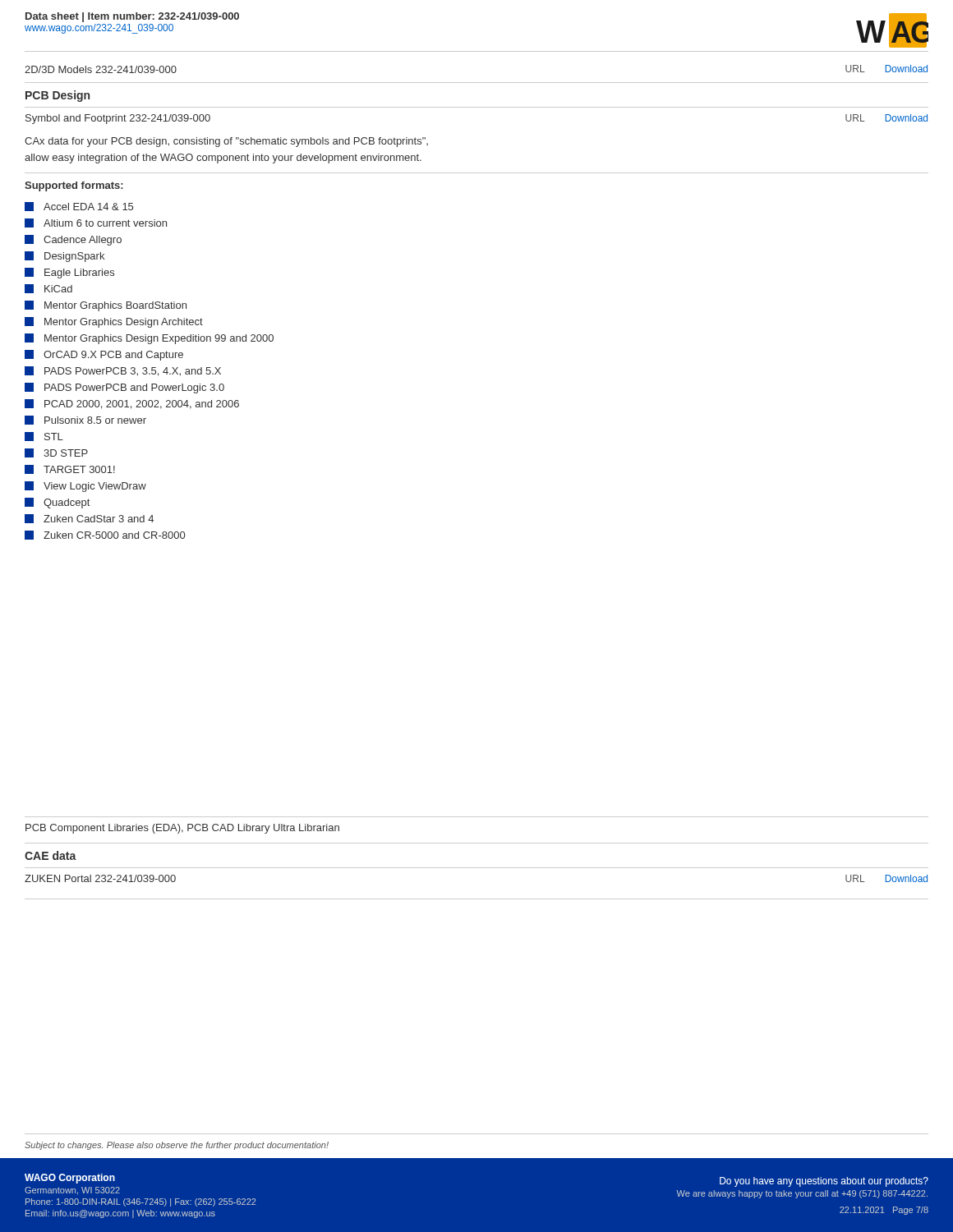Find the list item with the text "View Logic ViewDraw"
953x1232 pixels.
85,486
